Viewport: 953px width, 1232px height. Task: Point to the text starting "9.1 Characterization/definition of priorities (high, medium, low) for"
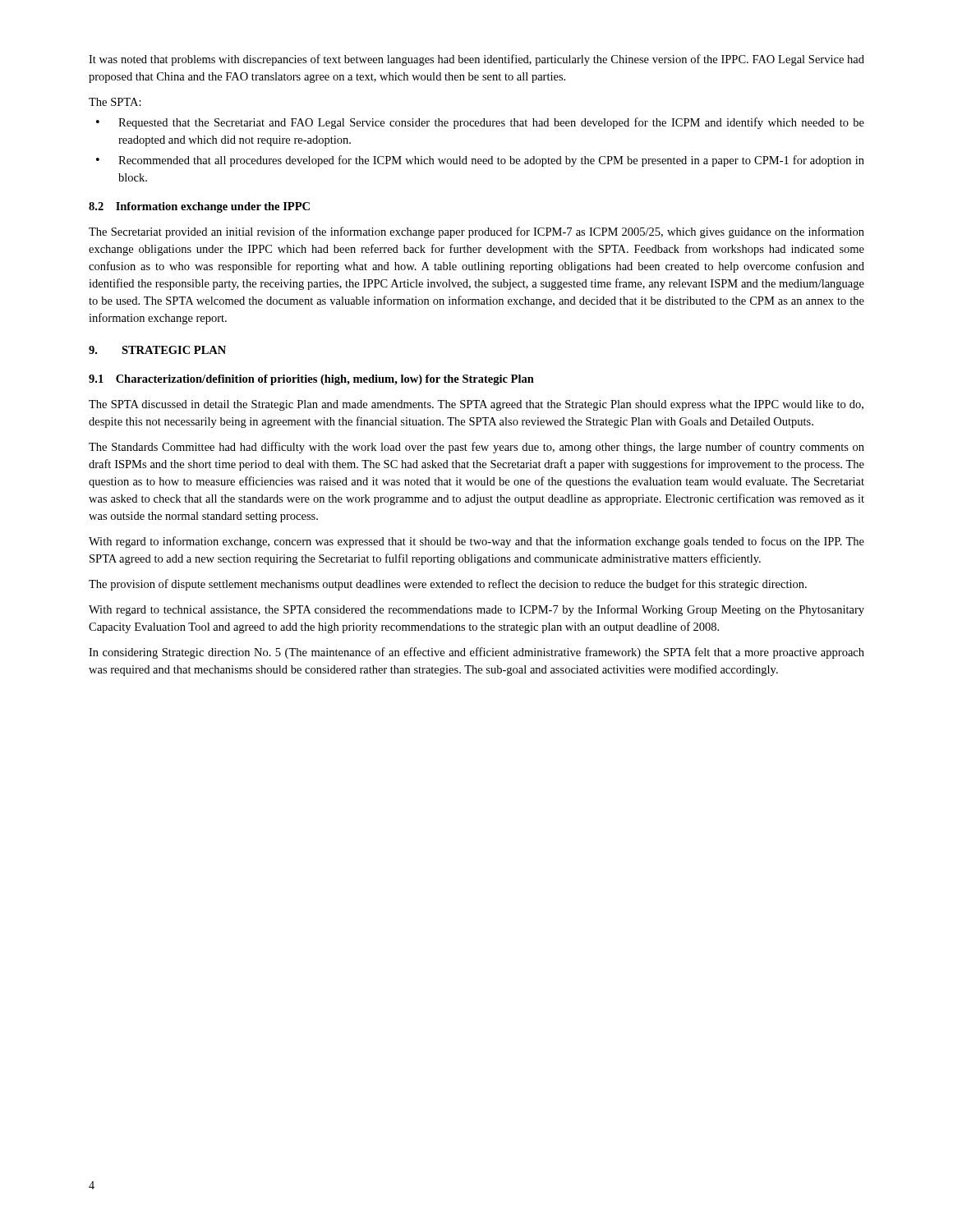pos(476,379)
